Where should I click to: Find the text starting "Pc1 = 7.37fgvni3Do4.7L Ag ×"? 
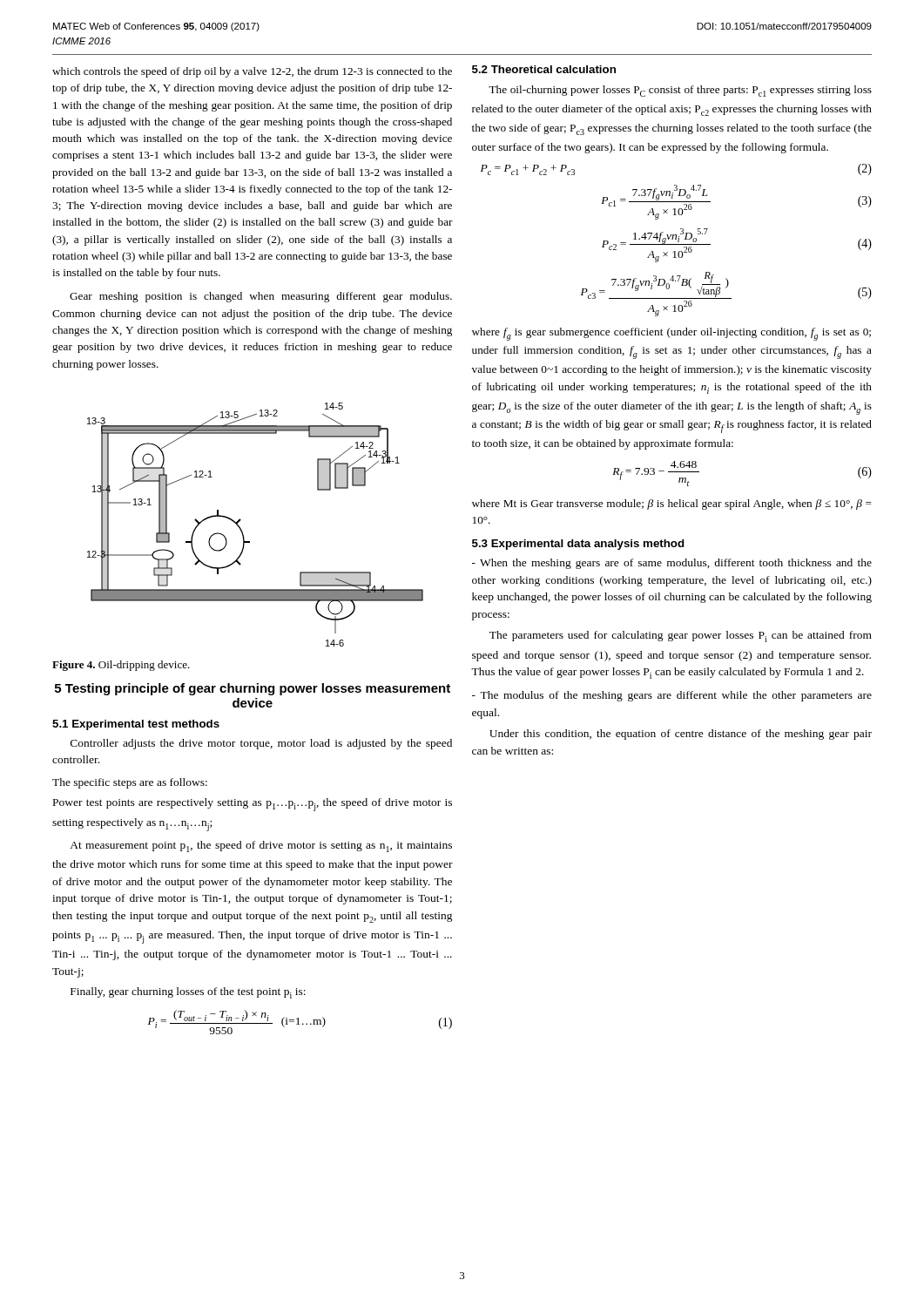click(672, 201)
